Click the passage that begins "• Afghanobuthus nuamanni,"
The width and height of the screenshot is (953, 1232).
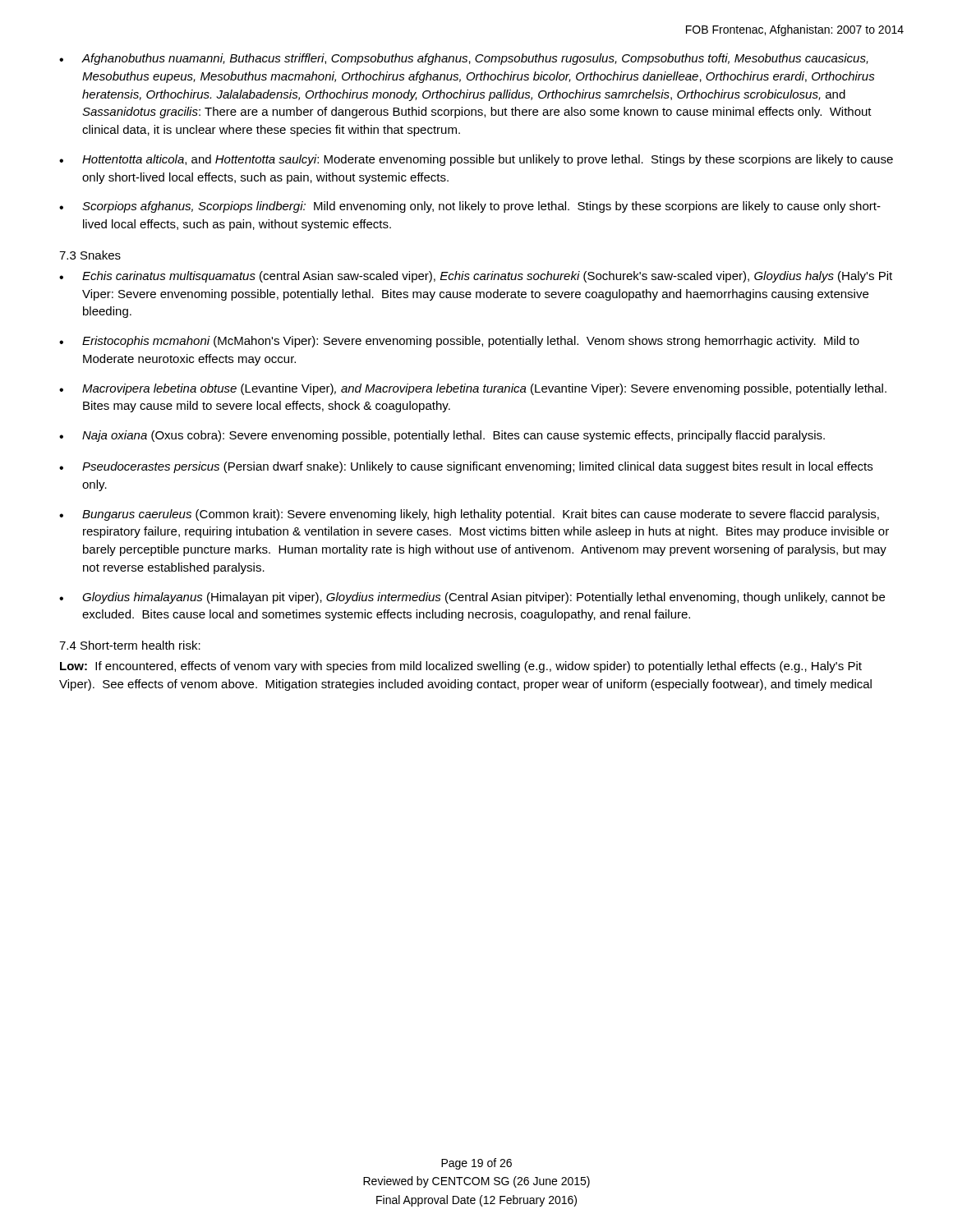pos(476,94)
